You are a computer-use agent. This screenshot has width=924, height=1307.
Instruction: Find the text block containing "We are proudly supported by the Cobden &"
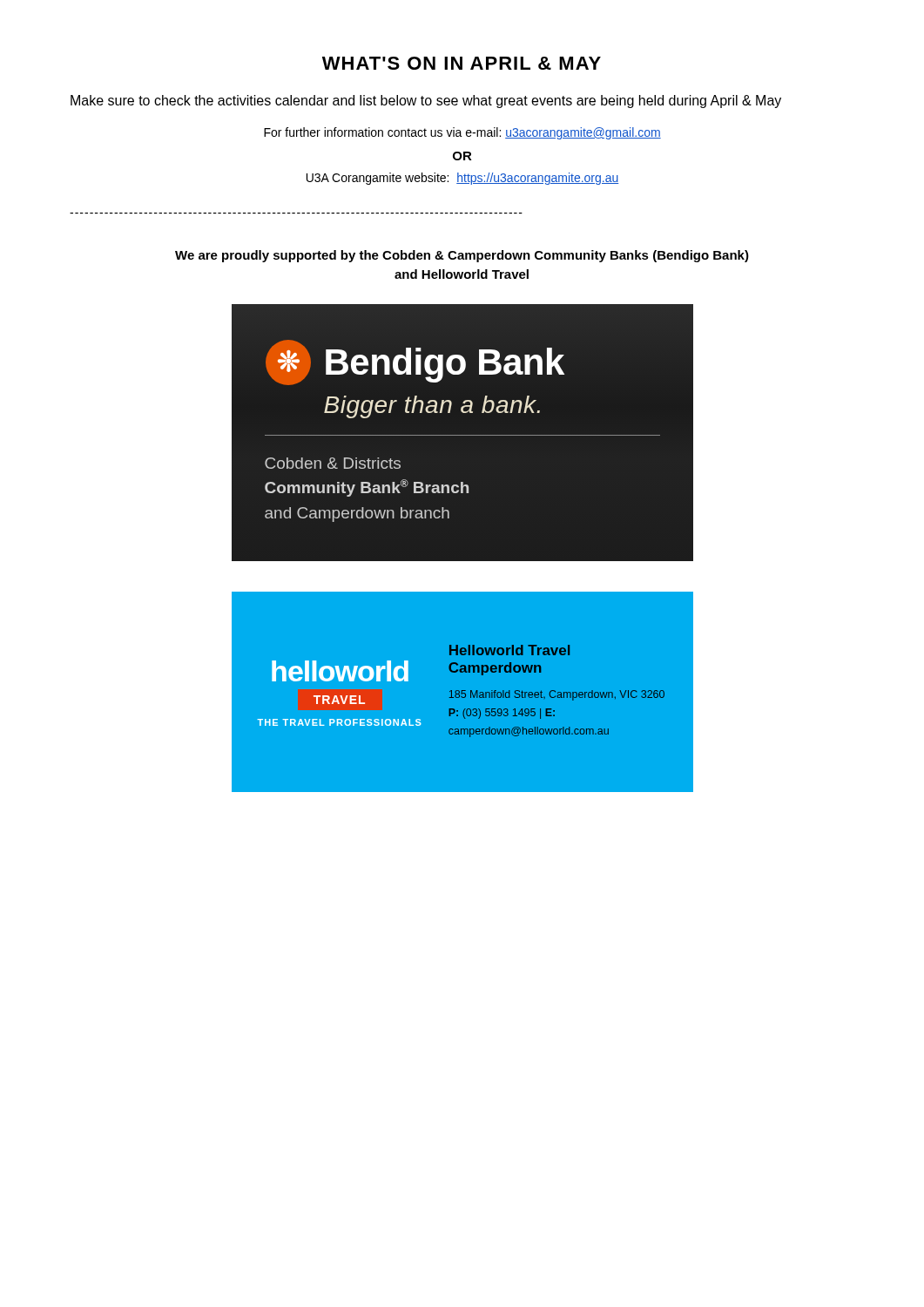(462, 264)
